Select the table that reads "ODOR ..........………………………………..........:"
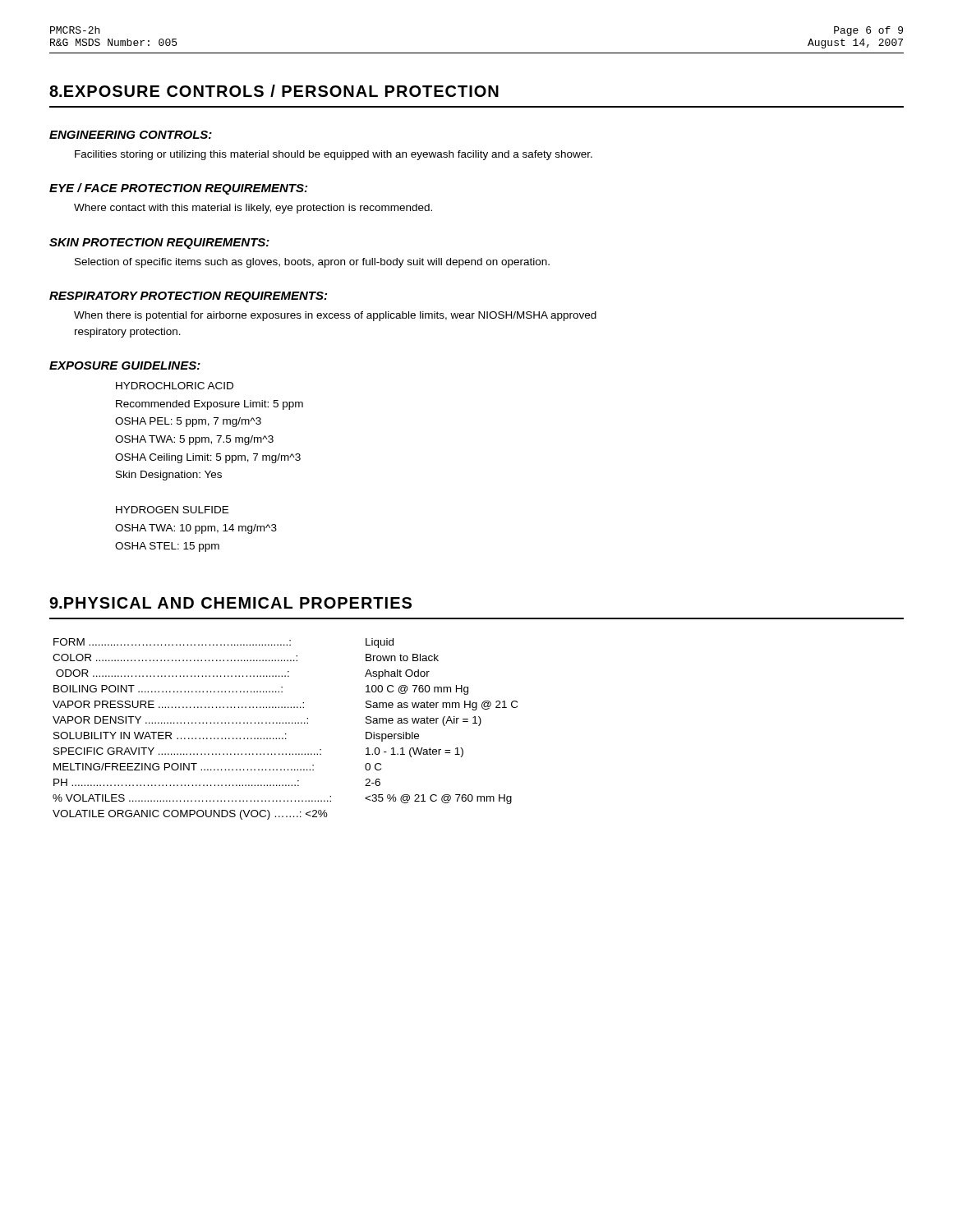The height and width of the screenshot is (1232, 953). 476,728
